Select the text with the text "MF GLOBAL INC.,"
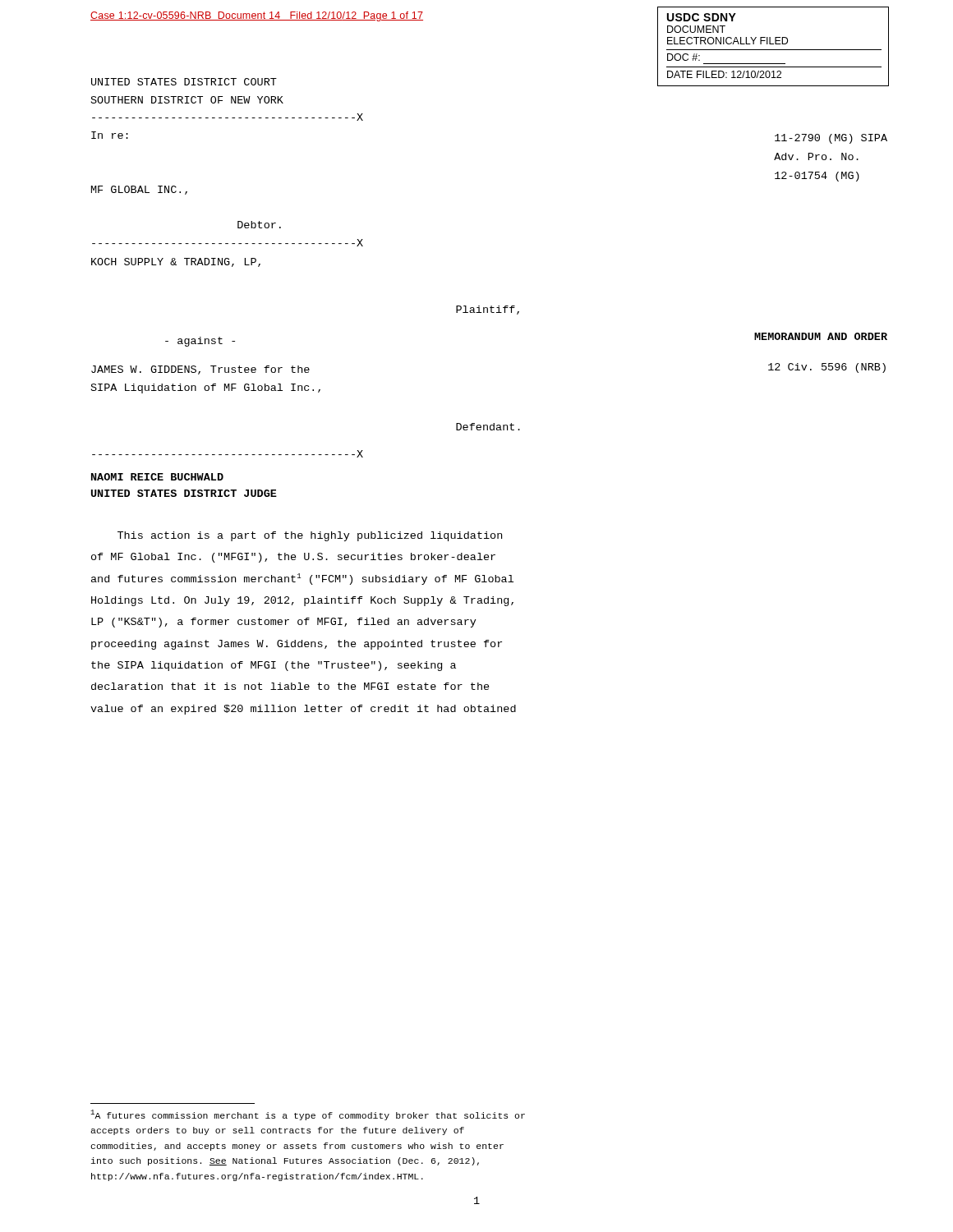The width and height of the screenshot is (953, 1232). point(140,190)
